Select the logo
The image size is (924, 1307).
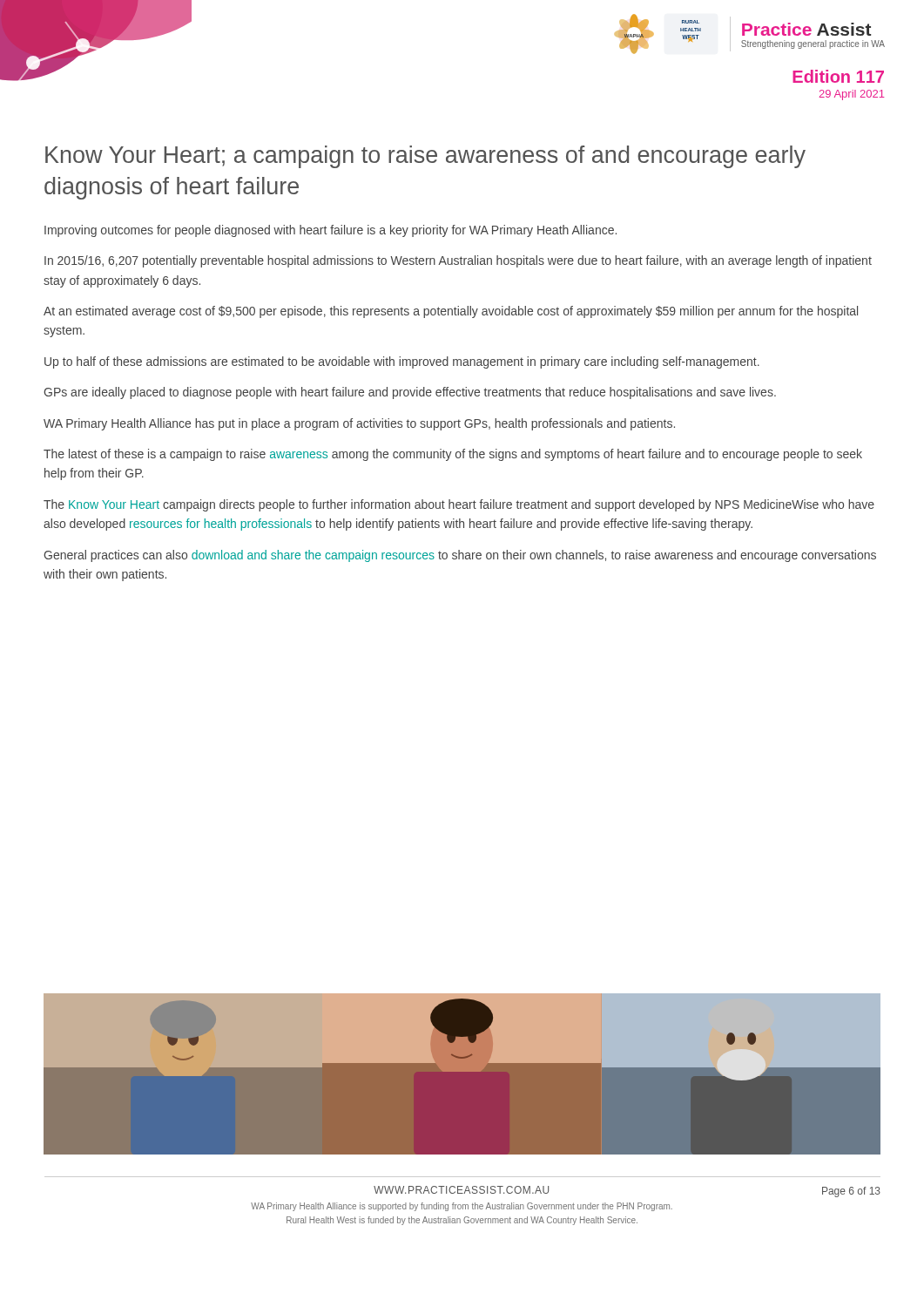748,34
